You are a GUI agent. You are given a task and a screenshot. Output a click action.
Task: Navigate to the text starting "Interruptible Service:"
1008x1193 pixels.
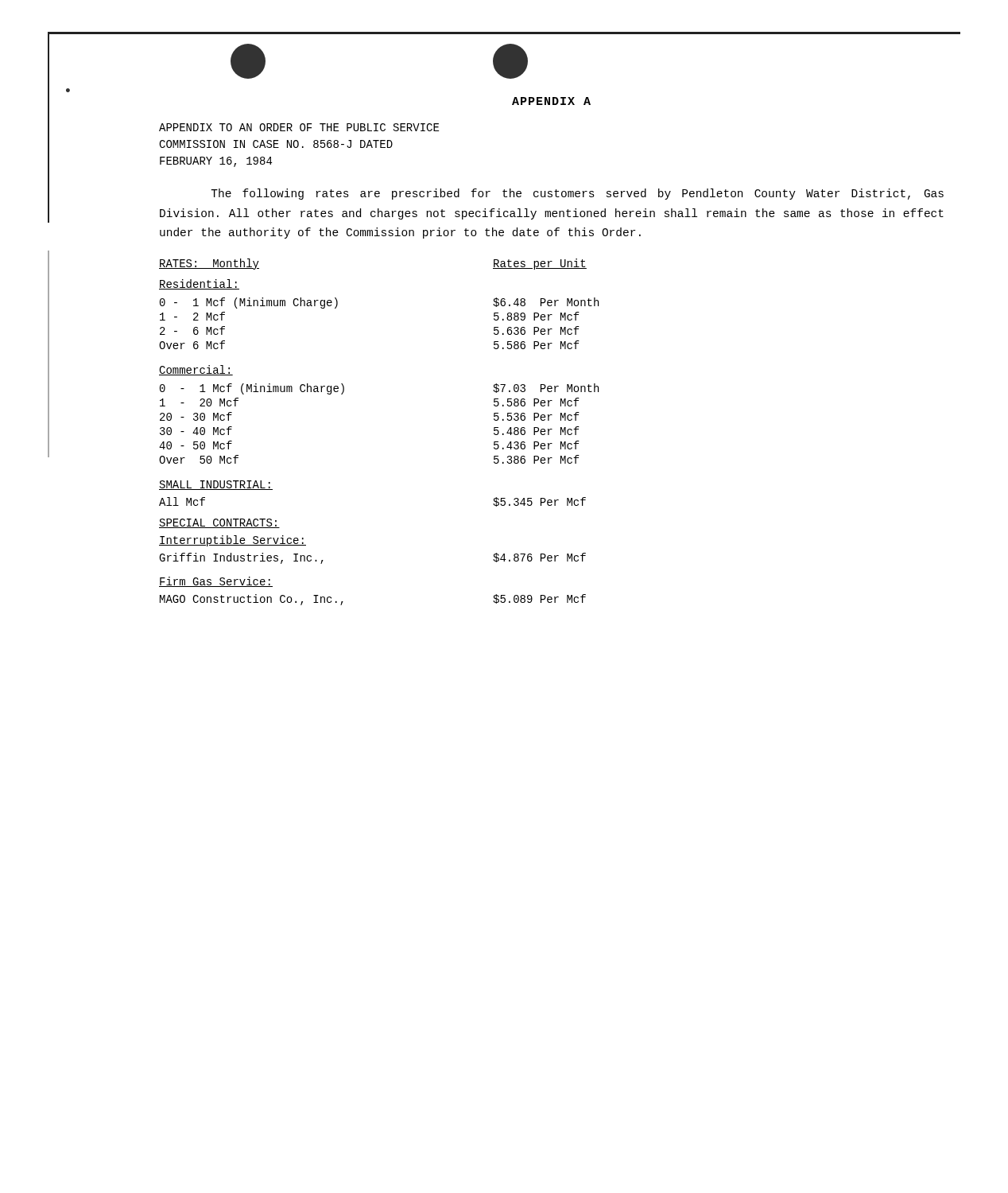pos(232,541)
